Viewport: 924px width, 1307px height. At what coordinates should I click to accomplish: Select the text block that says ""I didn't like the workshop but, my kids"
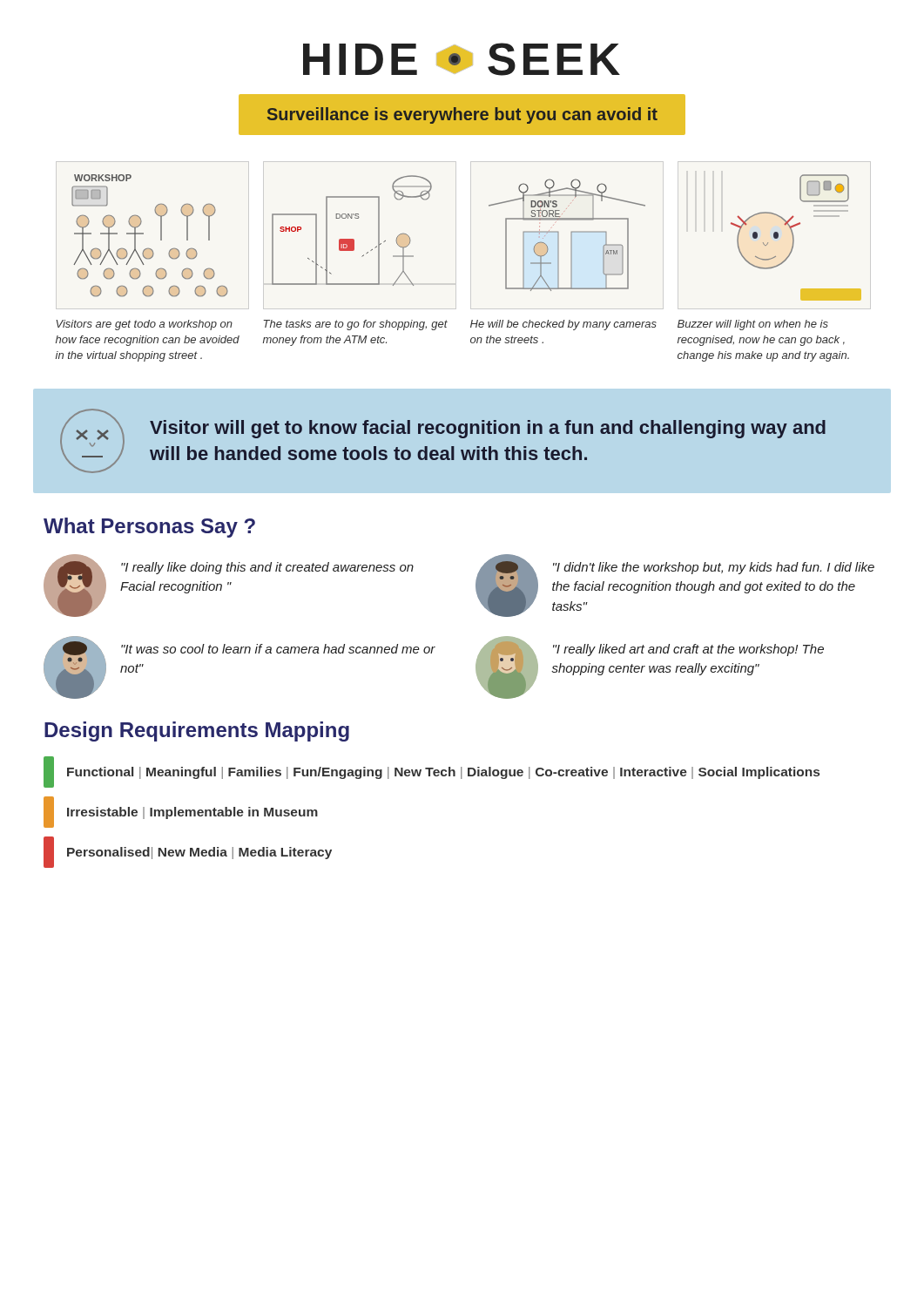click(713, 586)
